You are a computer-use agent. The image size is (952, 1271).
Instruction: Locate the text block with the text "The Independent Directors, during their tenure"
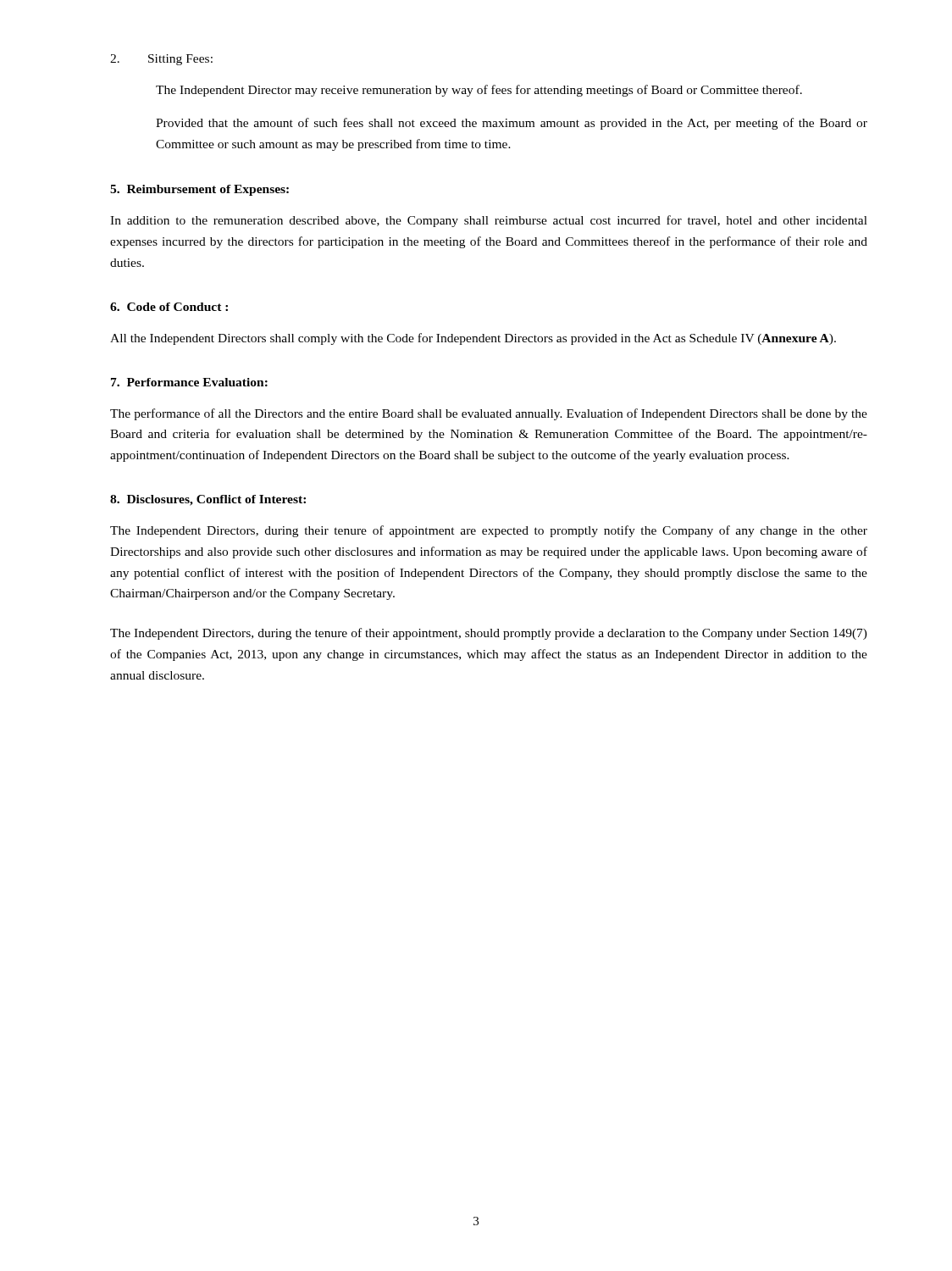point(489,561)
